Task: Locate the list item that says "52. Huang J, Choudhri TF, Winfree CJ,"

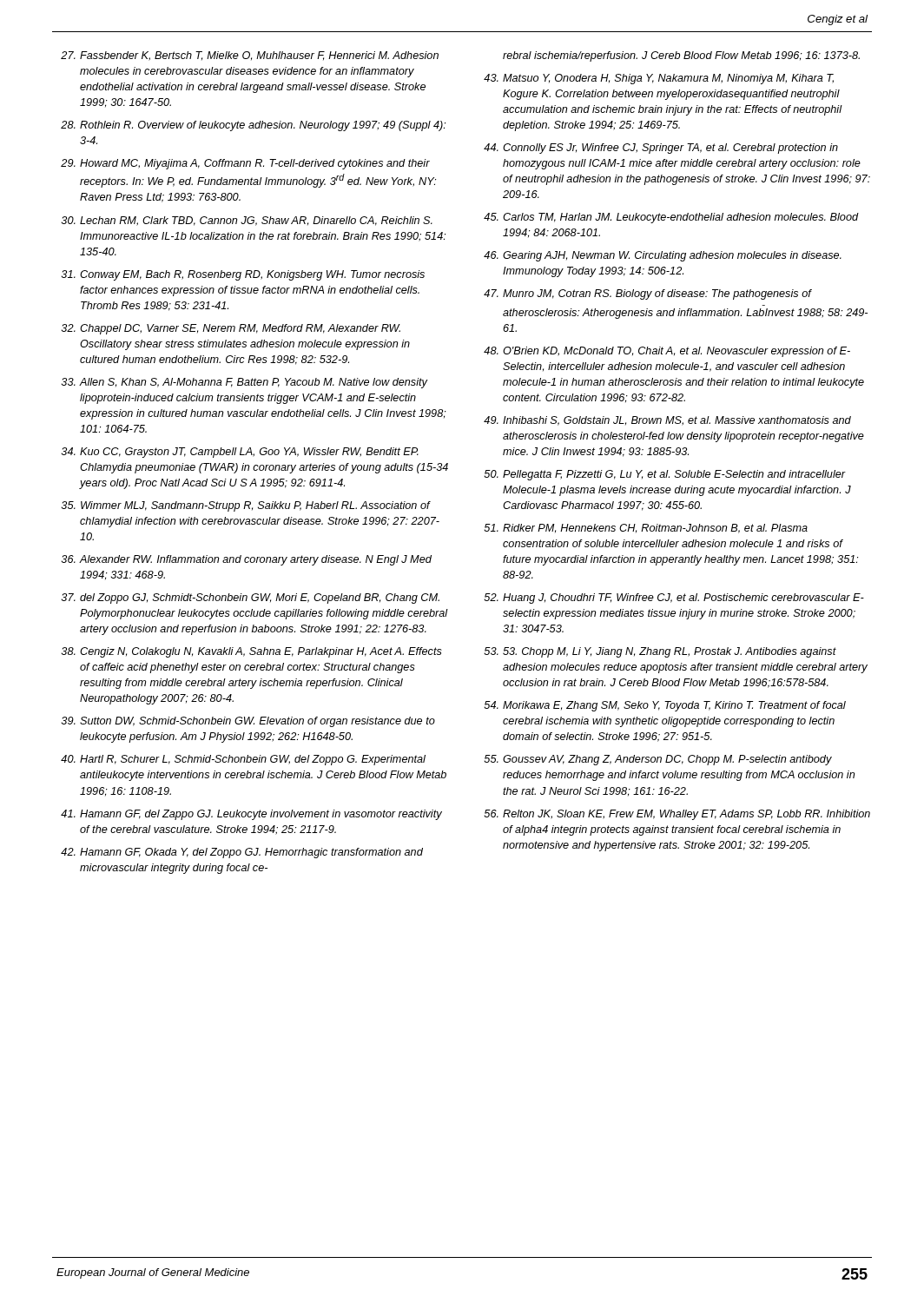Action: tap(673, 613)
